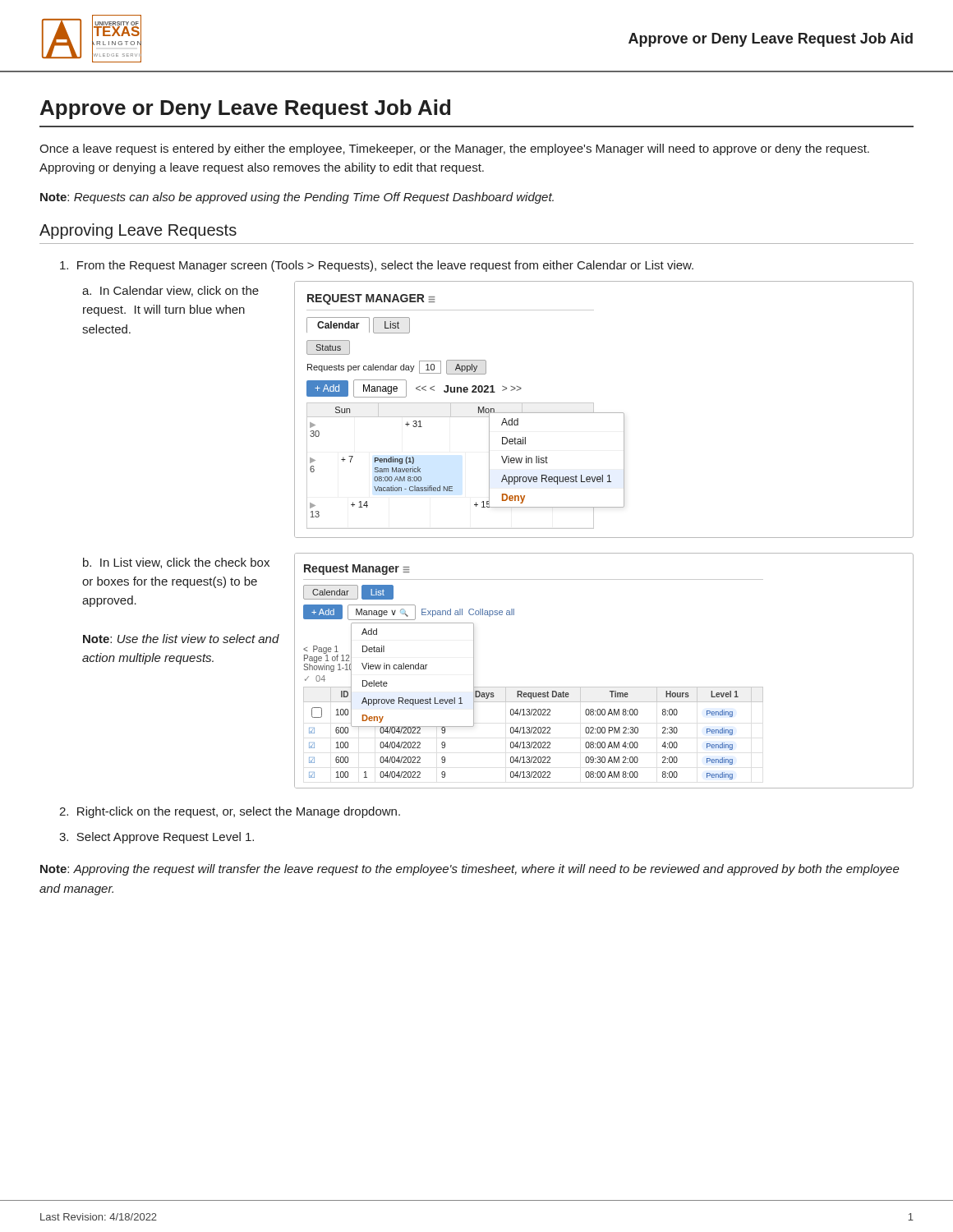Viewport: 953px width, 1232px height.
Task: Find the list item with the text "3. Select Approve Request Level 1."
Action: (157, 837)
